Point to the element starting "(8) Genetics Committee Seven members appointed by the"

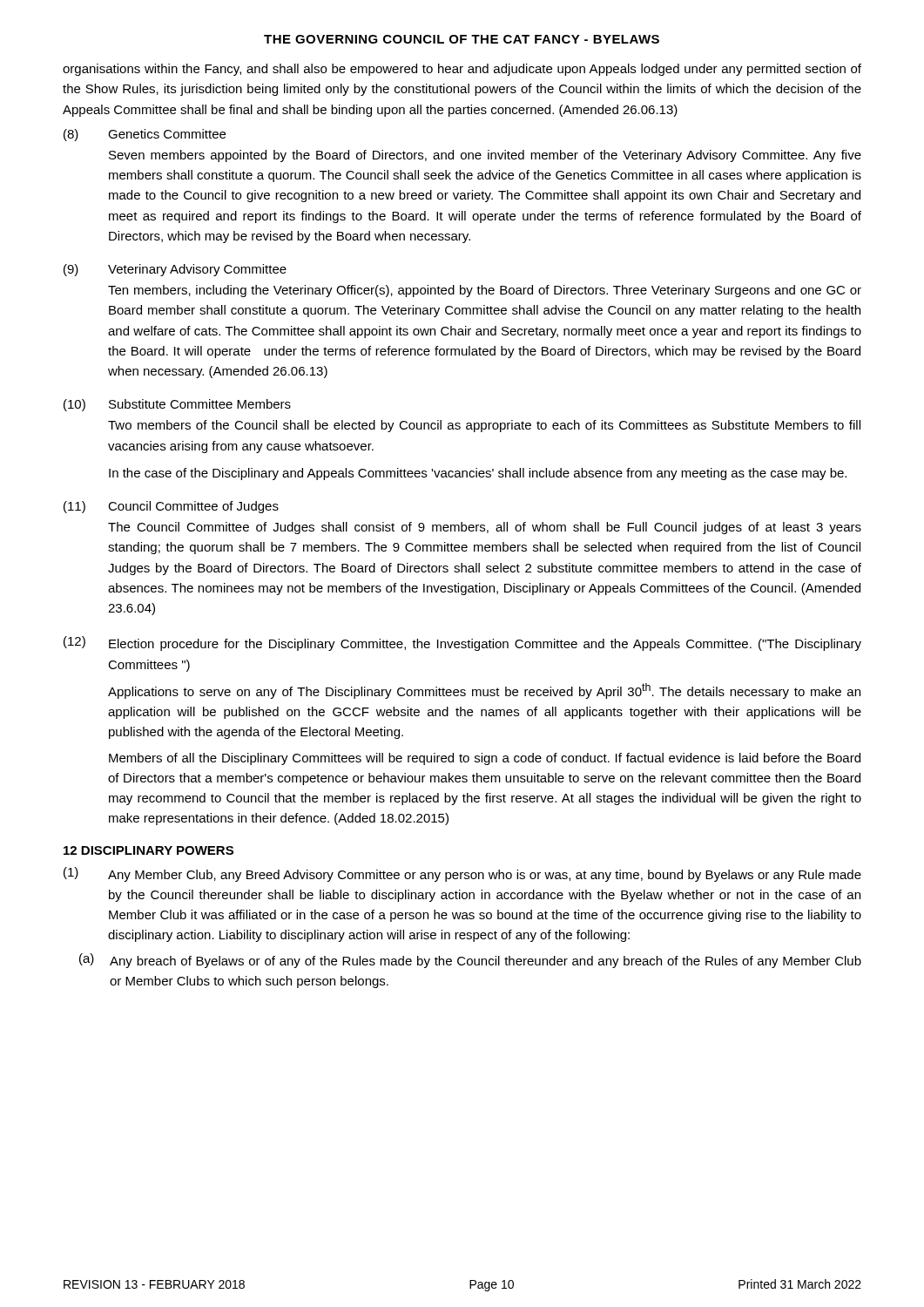462,189
